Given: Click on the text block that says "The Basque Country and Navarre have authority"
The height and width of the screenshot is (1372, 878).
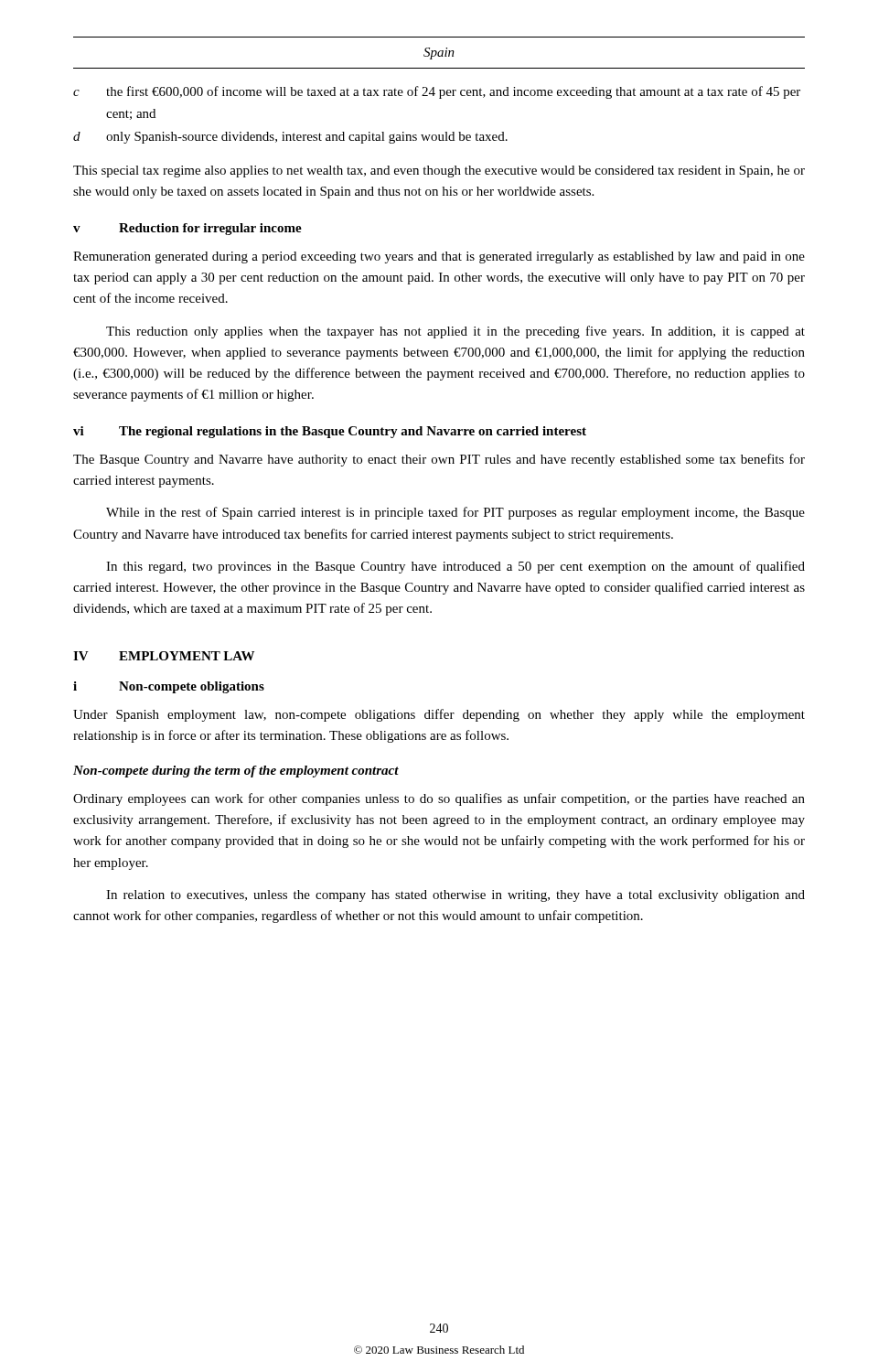Looking at the screenshot, I should 439,470.
